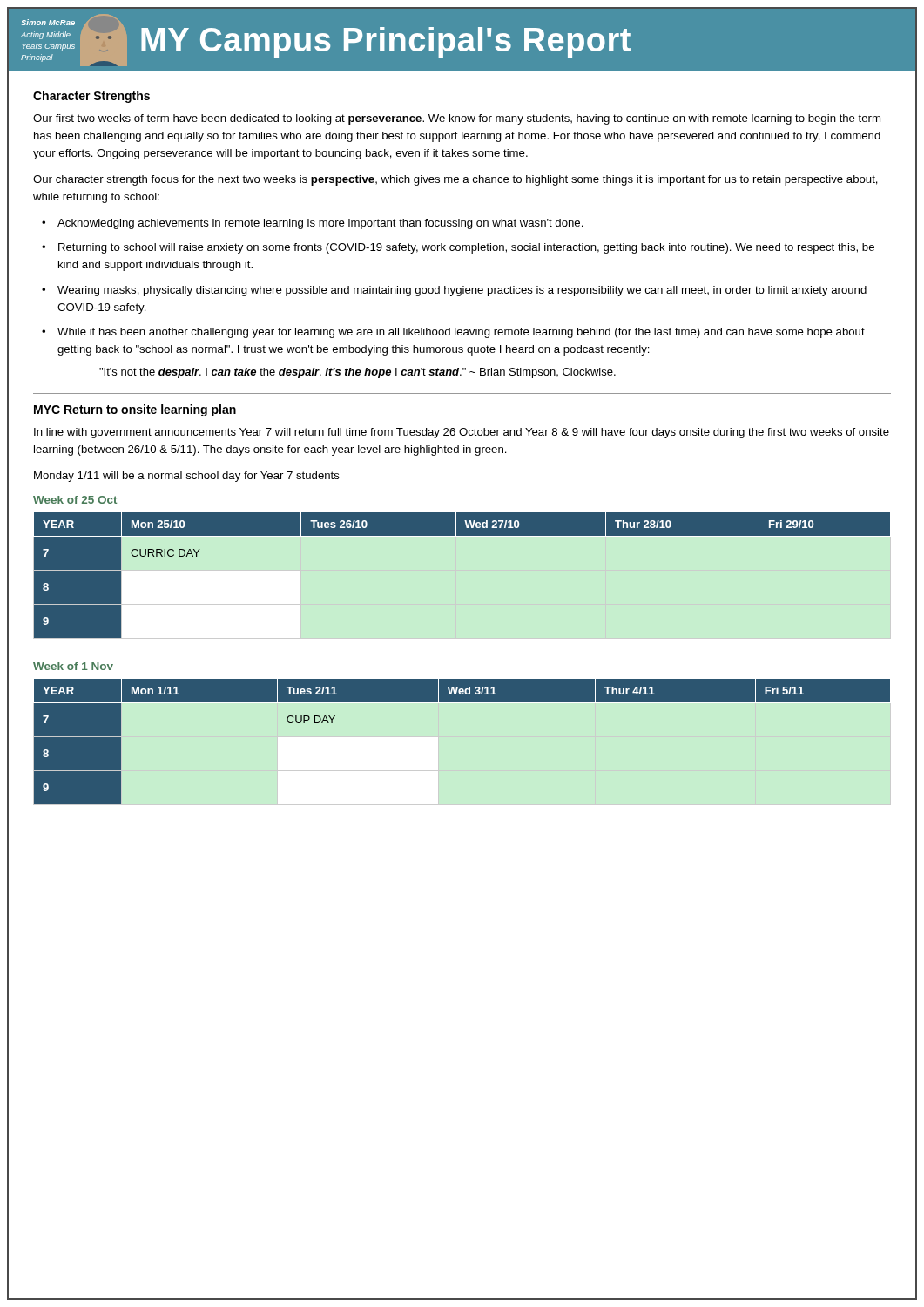Image resolution: width=924 pixels, height=1307 pixels.
Task: Select the caption containing "Week of 25 Oct"
Action: (x=75, y=499)
